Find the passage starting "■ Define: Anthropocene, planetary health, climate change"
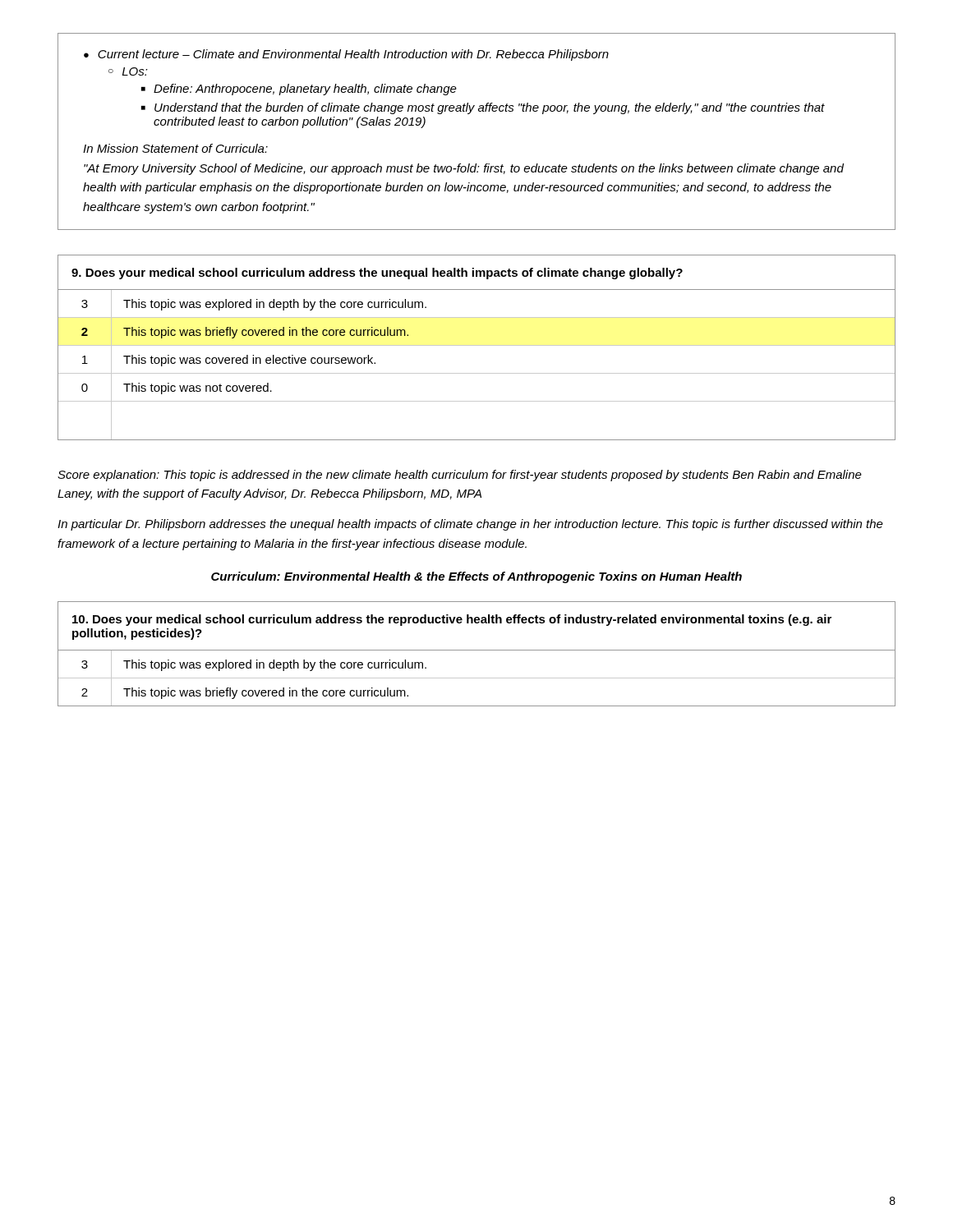The image size is (953, 1232). [299, 88]
